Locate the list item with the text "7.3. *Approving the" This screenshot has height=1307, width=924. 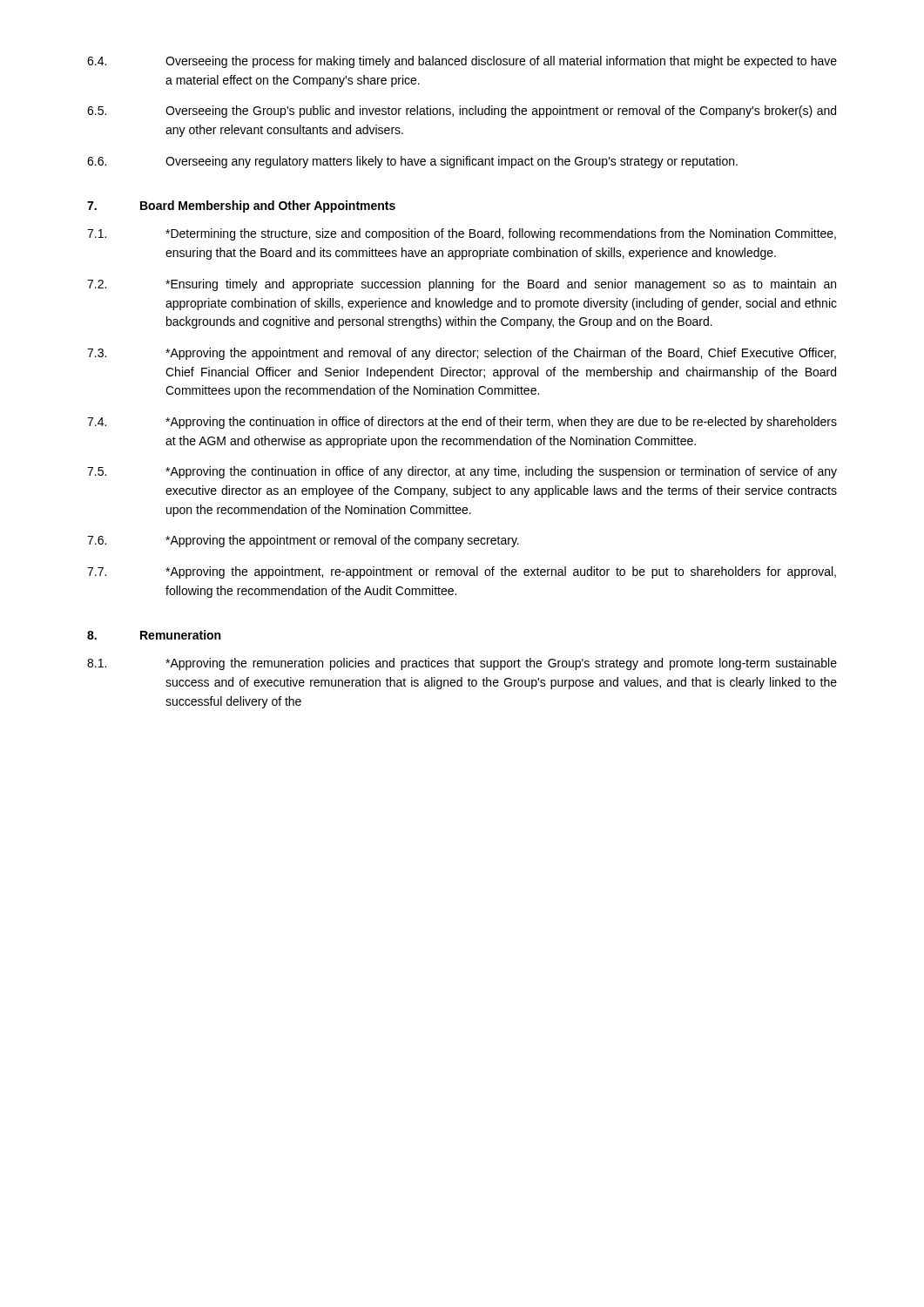click(462, 372)
